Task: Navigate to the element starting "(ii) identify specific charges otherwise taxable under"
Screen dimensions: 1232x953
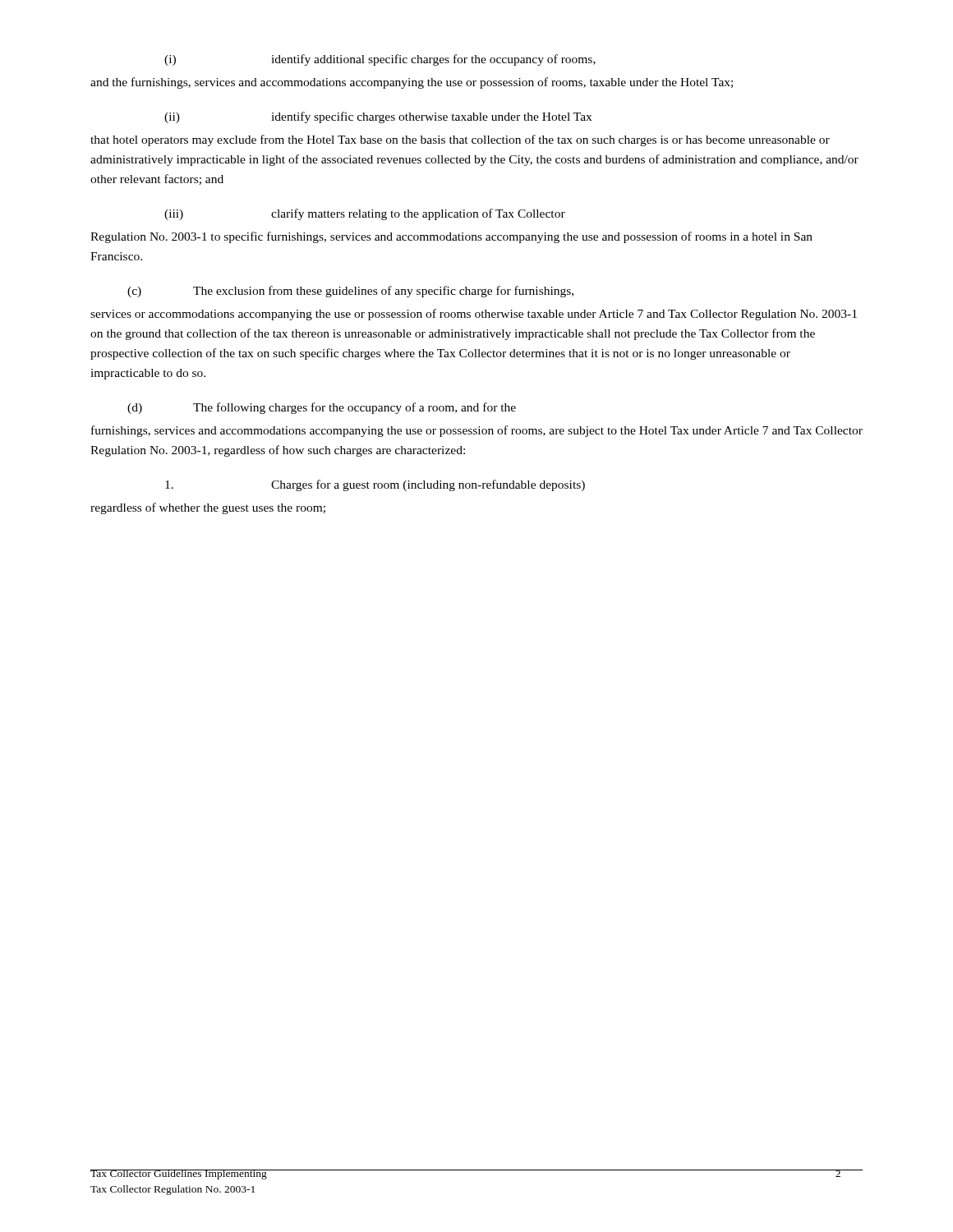Action: (x=476, y=148)
